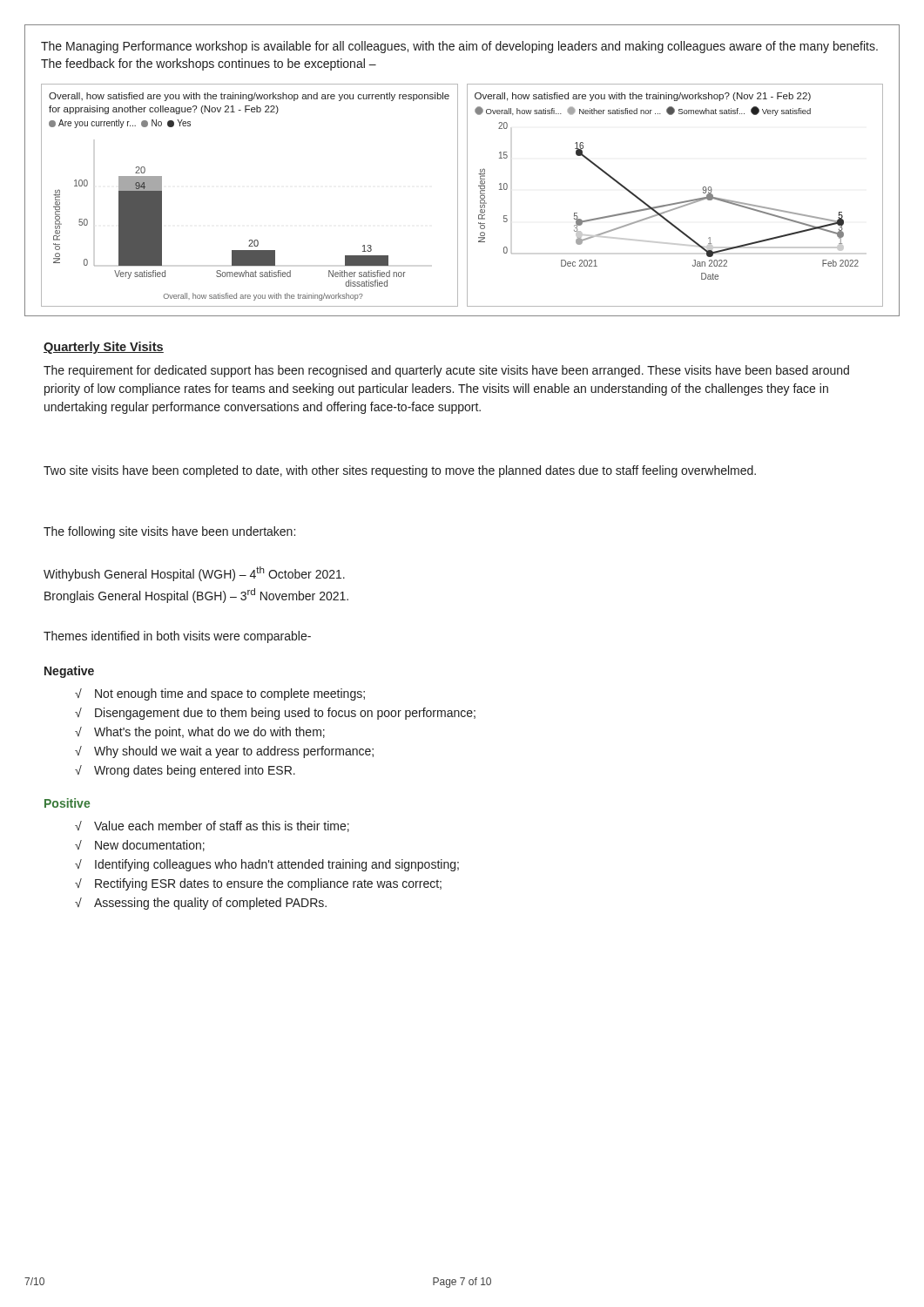The width and height of the screenshot is (924, 1307).
Task: Point to the block beginning "√Assessing the quality"
Action: click(x=201, y=903)
